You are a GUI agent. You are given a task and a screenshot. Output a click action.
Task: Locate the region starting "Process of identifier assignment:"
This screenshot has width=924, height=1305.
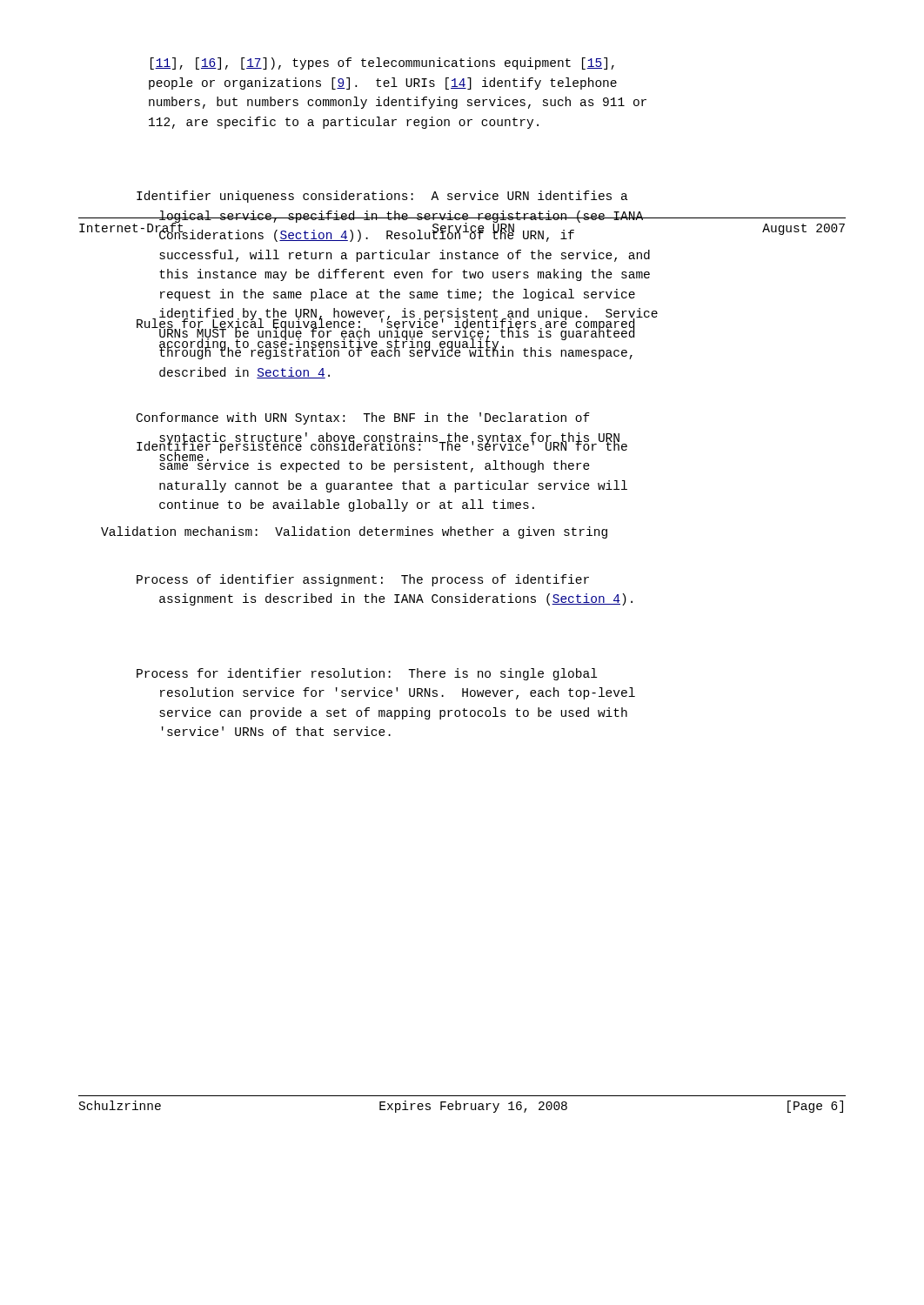click(374, 600)
